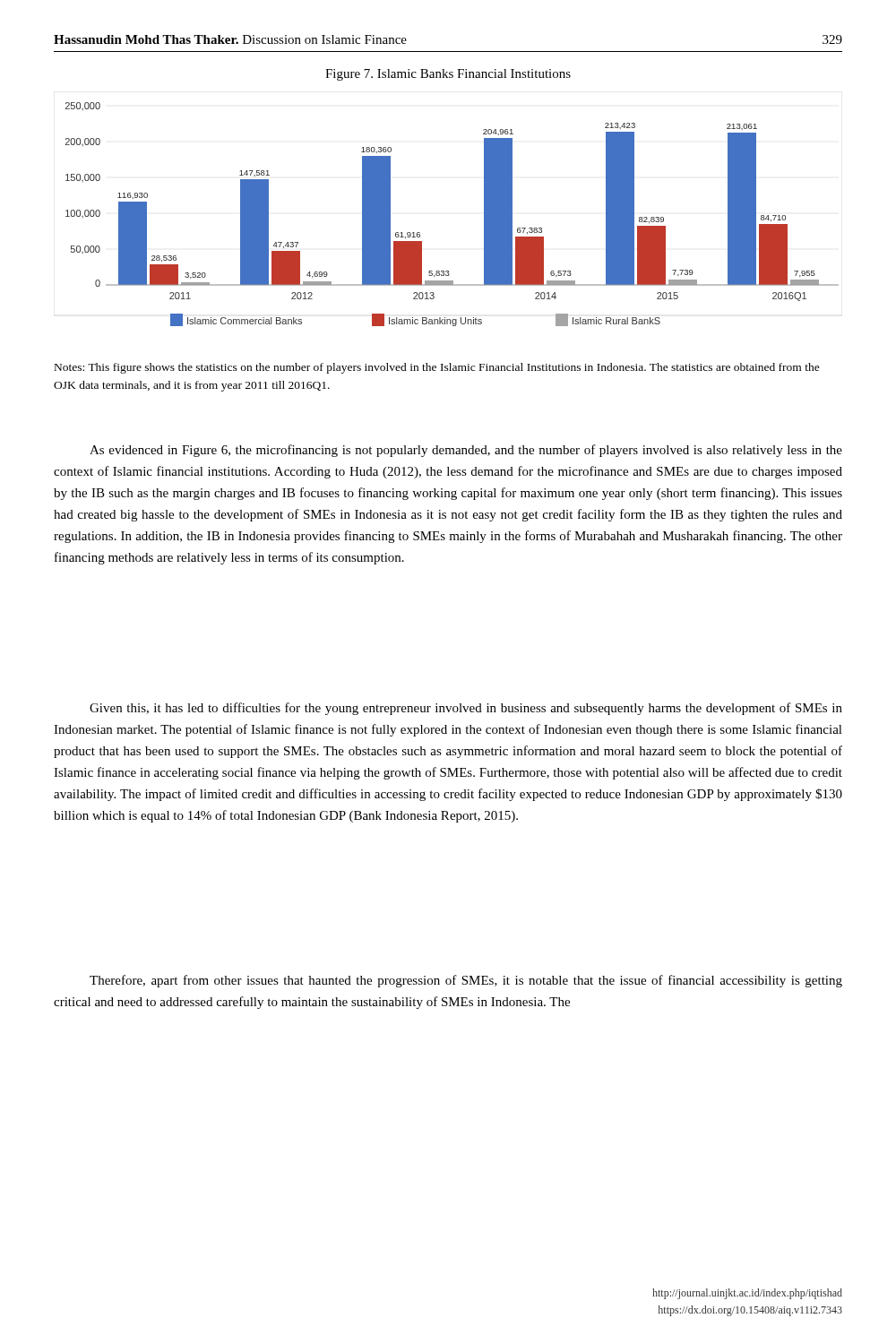Screen dimensions: 1344x896
Task: Find the text block that reads "Therefore, apart from other"
Action: point(448,991)
